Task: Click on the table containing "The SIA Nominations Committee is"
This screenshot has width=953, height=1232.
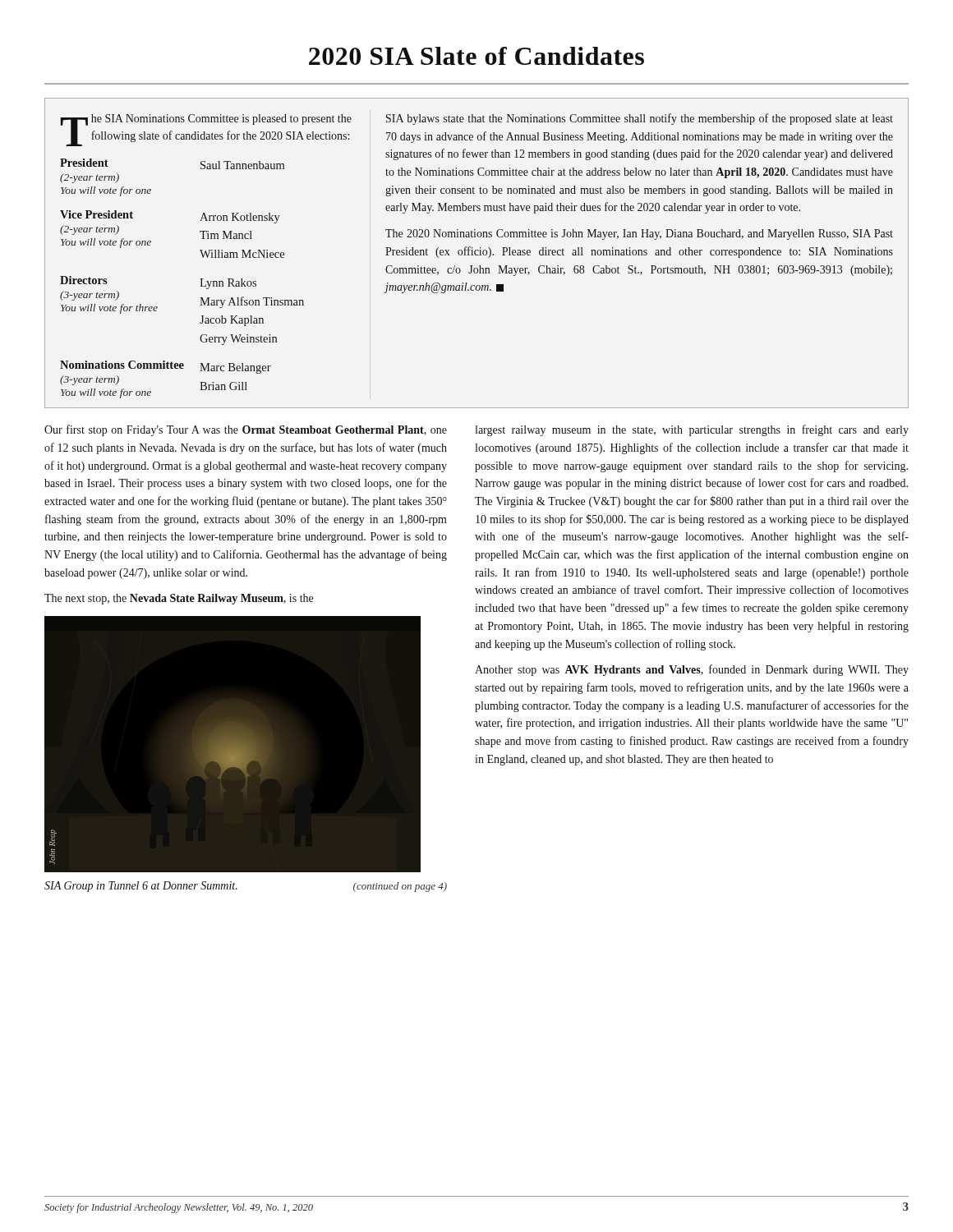Action: click(476, 253)
